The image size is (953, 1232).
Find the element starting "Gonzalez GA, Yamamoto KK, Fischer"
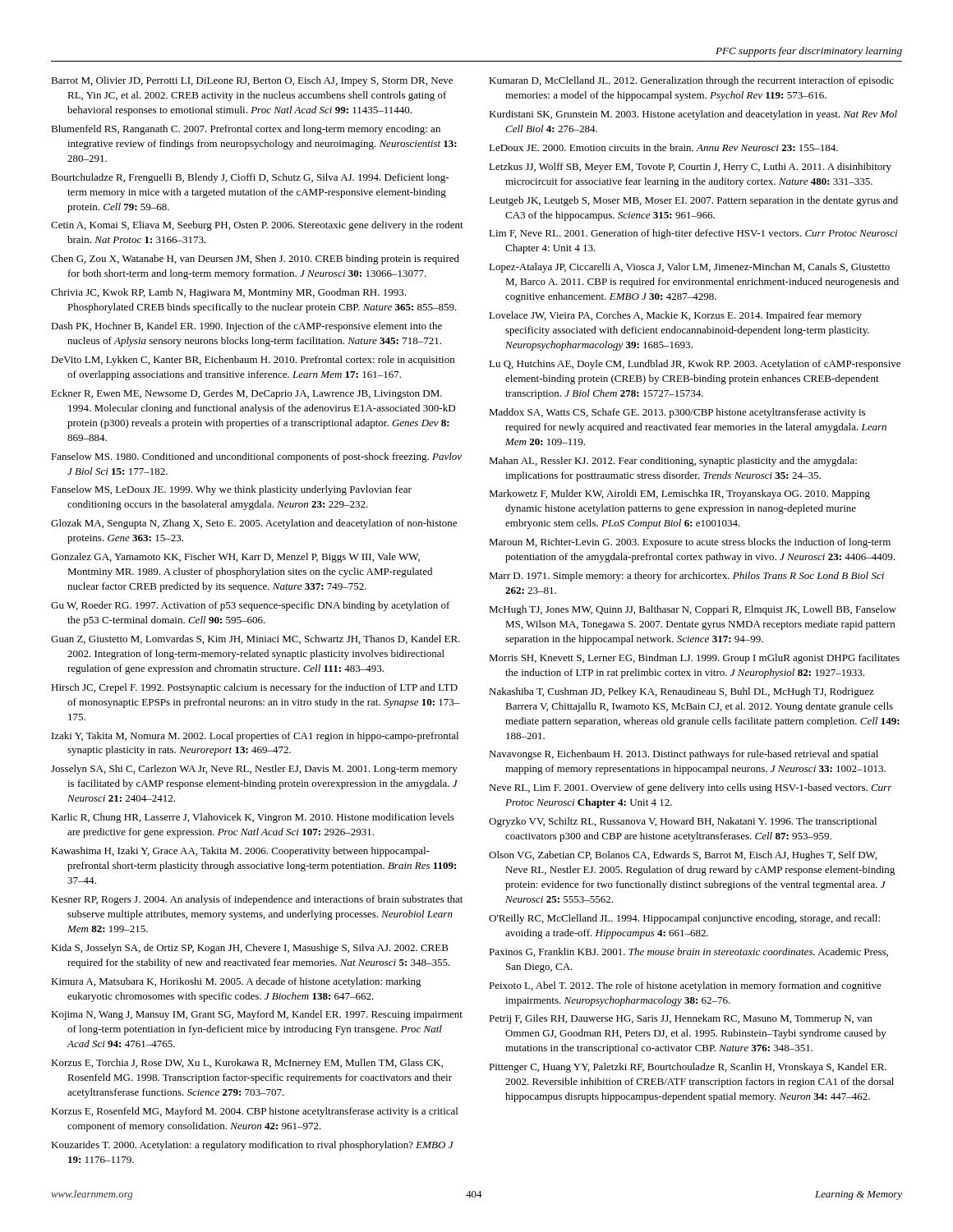(x=242, y=571)
